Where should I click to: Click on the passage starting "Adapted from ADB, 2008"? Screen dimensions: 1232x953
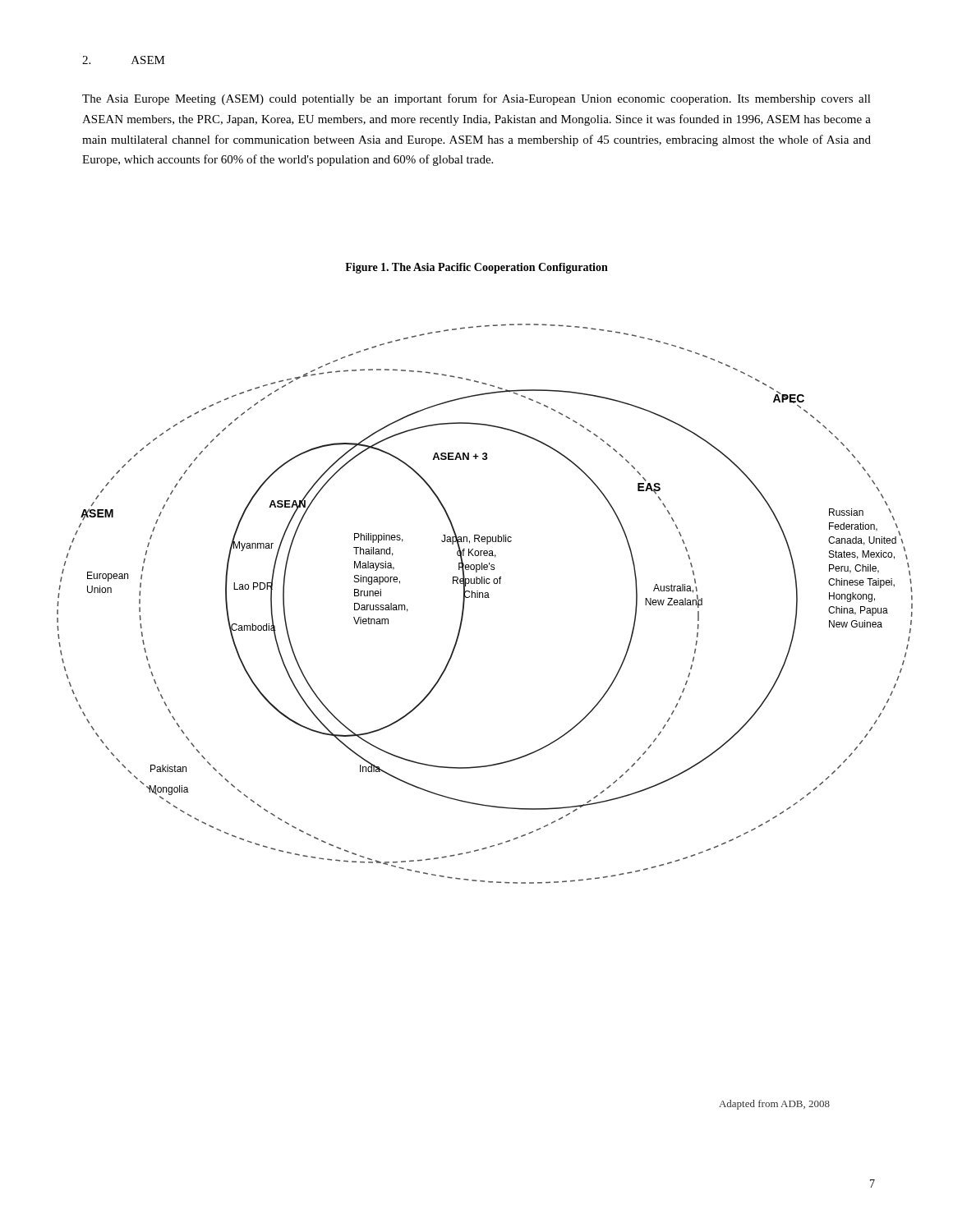point(774,1104)
